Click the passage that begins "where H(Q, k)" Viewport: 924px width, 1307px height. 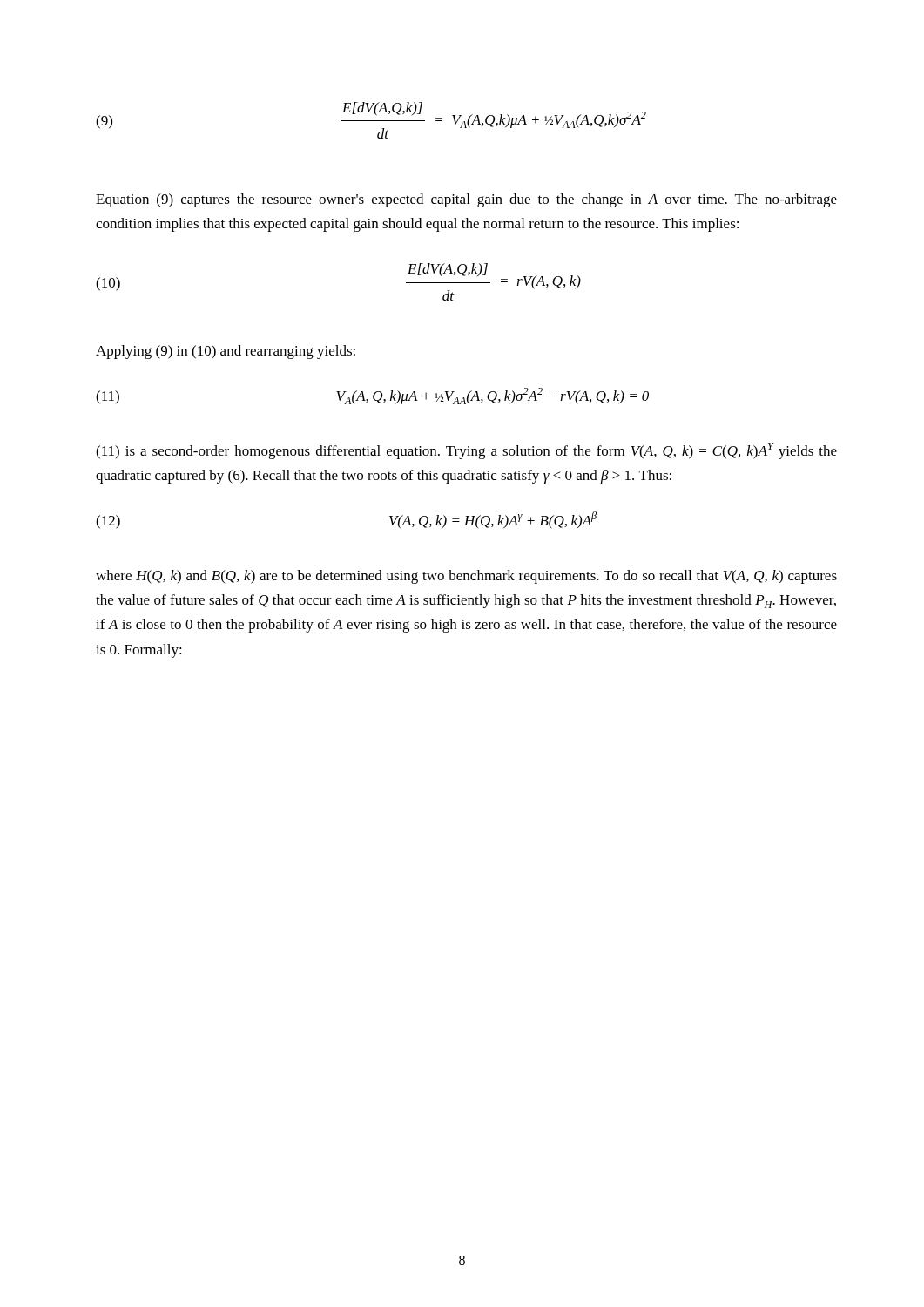tap(466, 612)
